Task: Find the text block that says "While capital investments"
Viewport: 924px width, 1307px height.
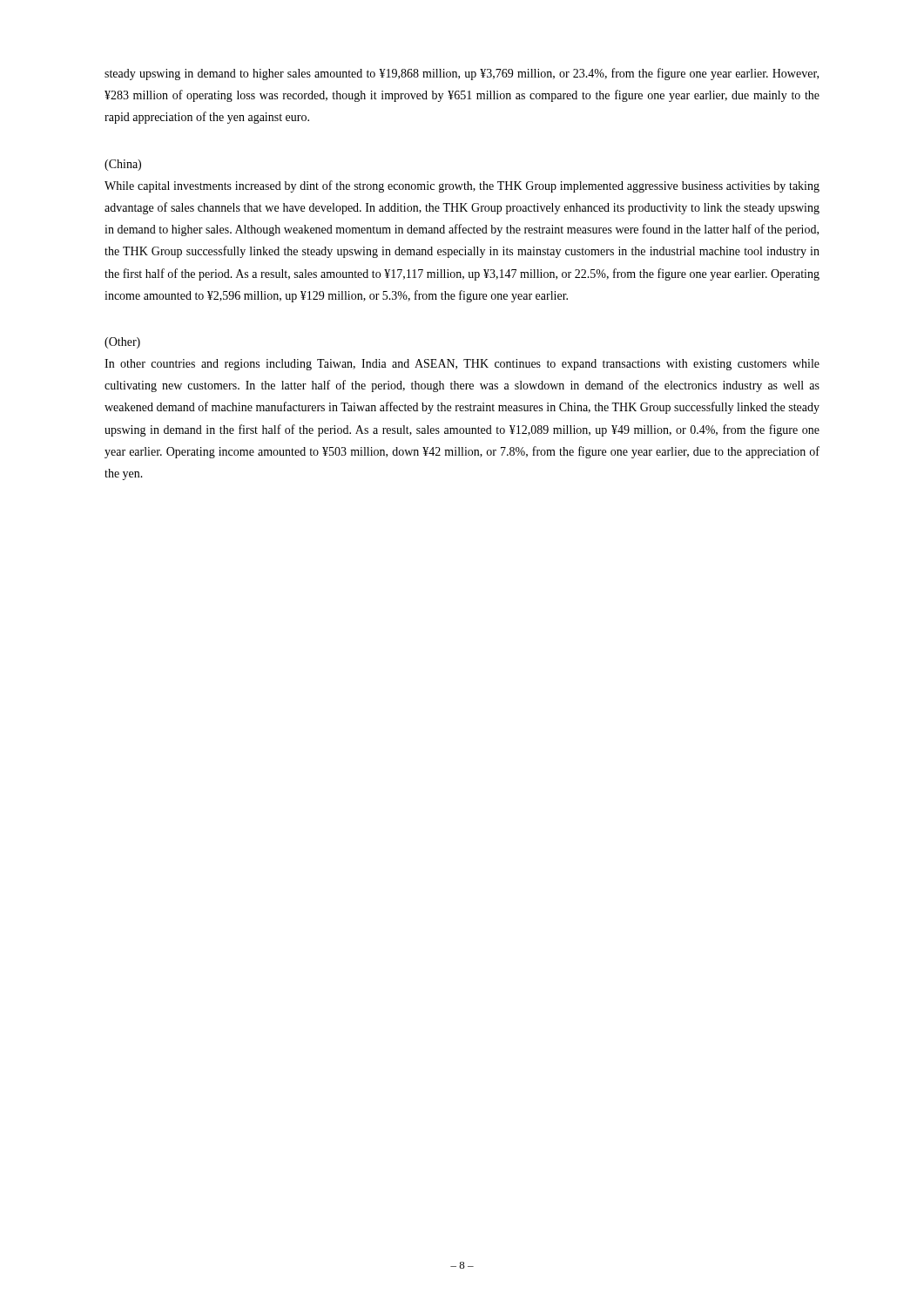Action: (462, 241)
